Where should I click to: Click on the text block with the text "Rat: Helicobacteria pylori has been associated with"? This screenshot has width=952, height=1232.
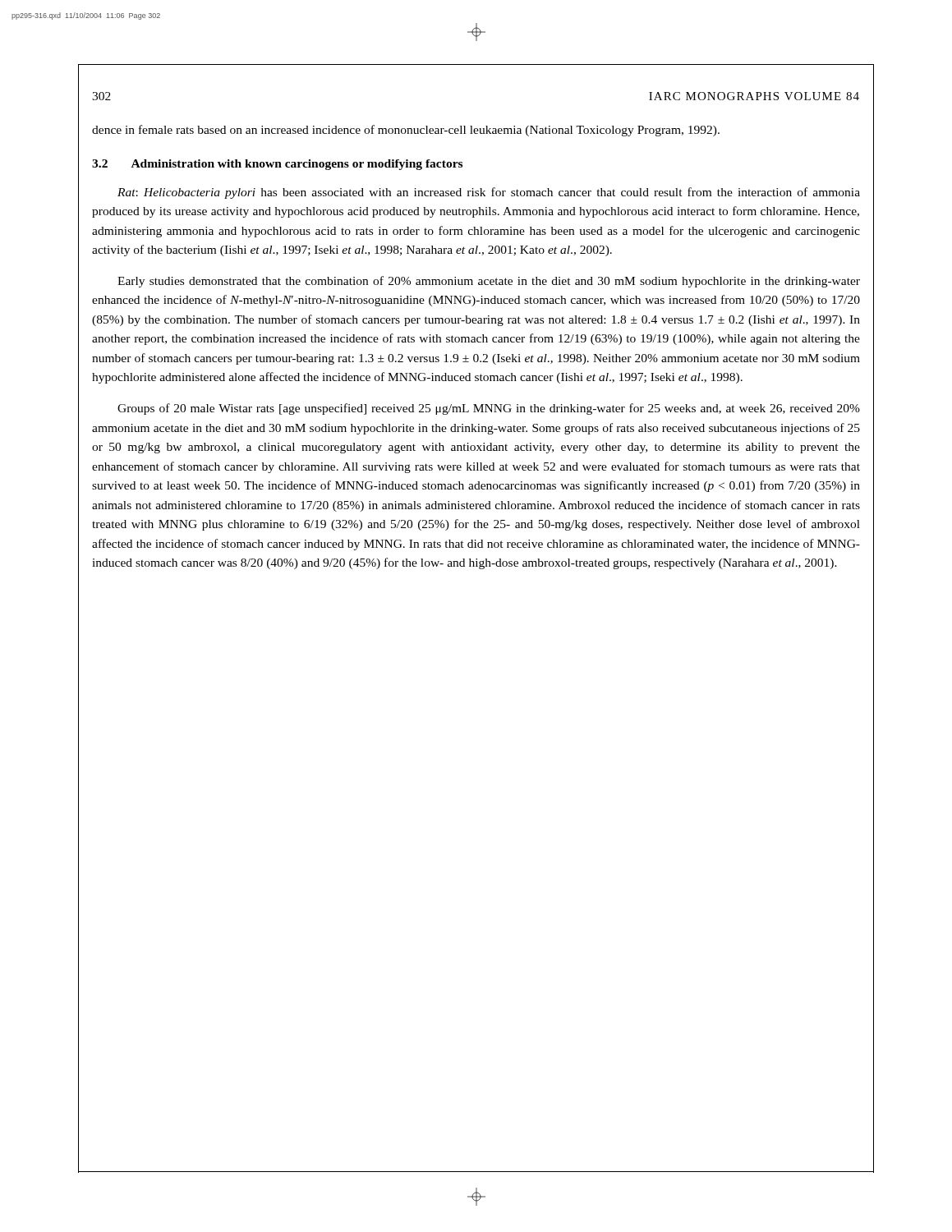point(476,220)
